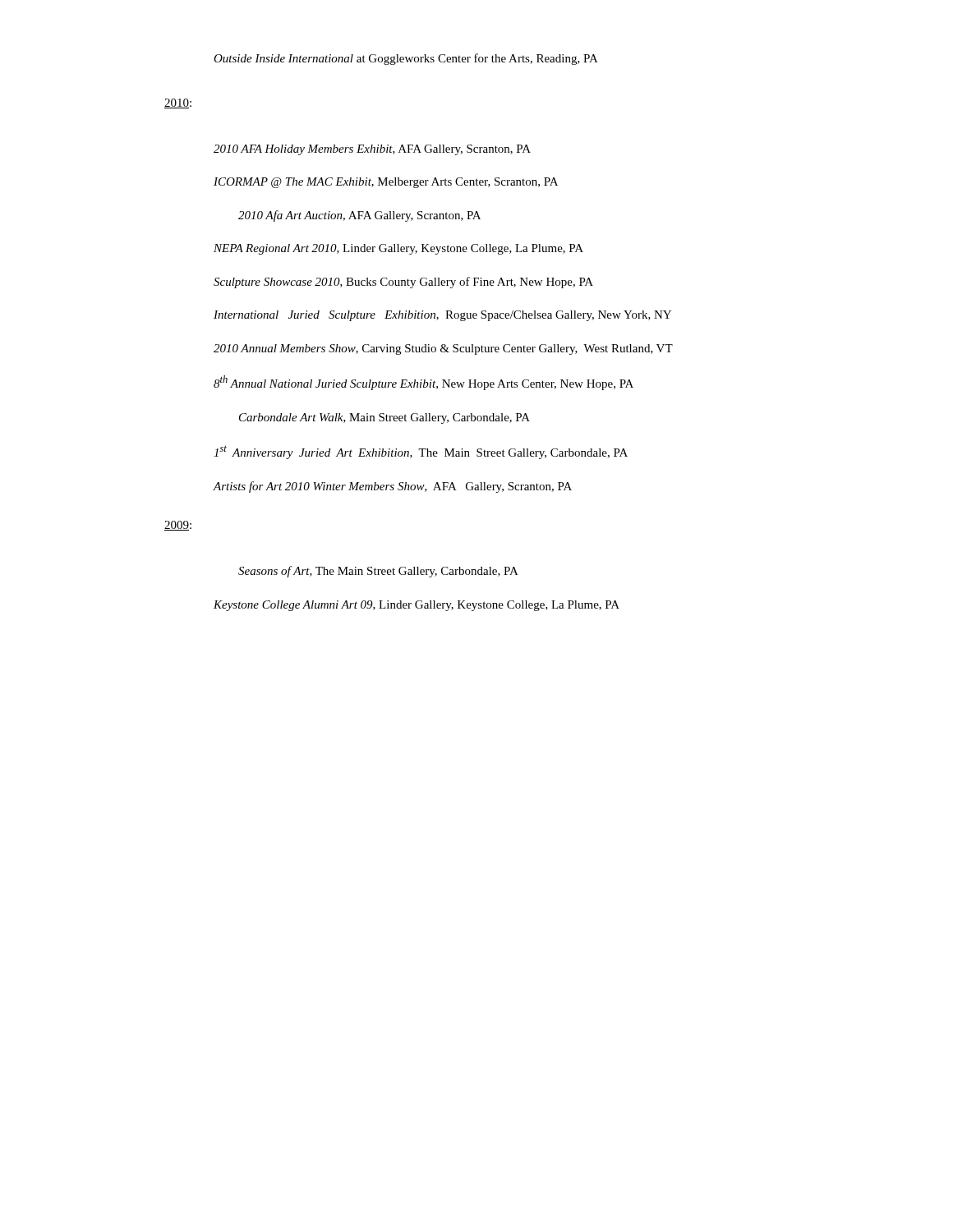Click on the list item containing "2010 Afa Art"
The image size is (953, 1232).
[452, 215]
